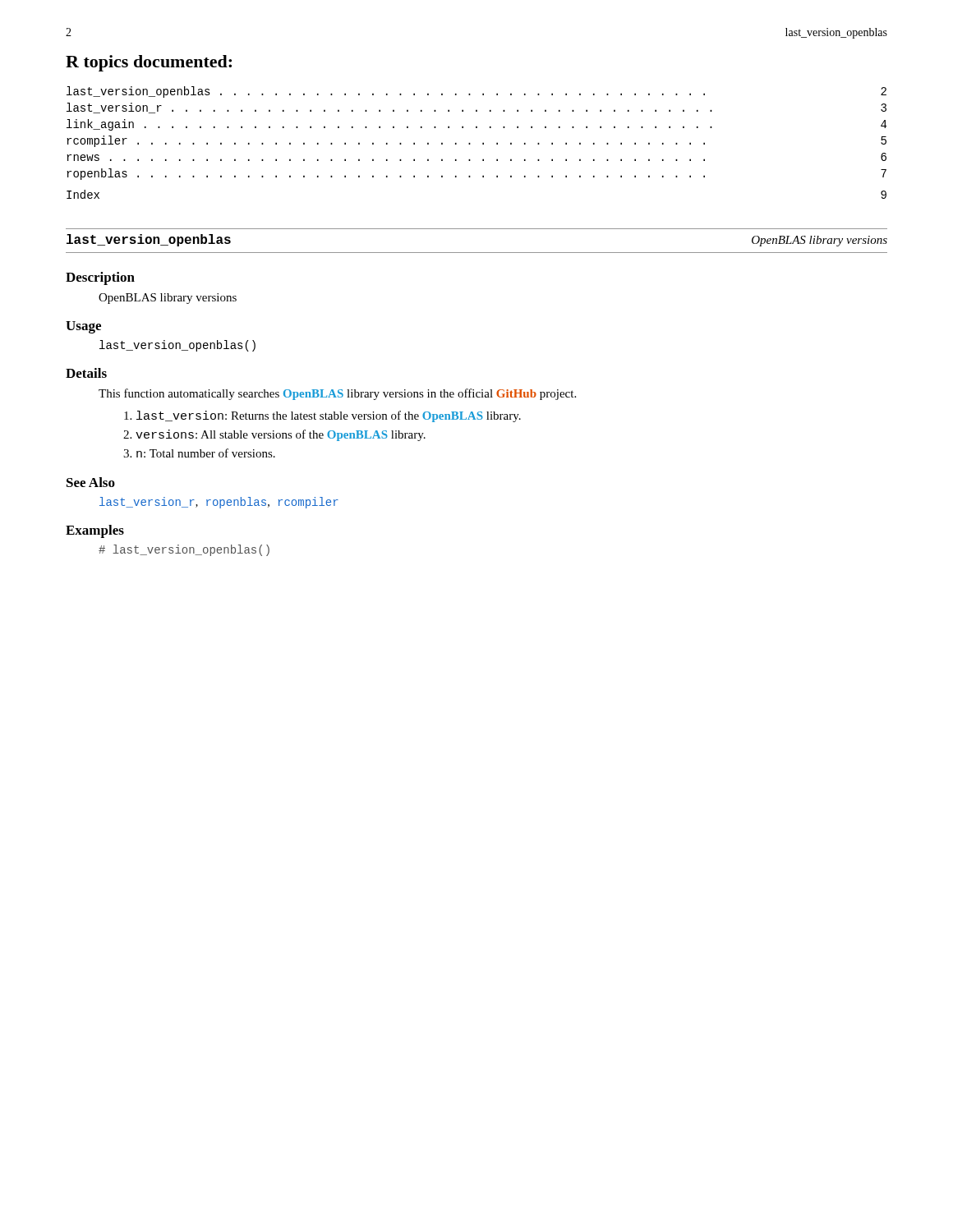Locate the text starting "This function automatically searches"
The height and width of the screenshot is (1232, 953).
coord(338,393)
